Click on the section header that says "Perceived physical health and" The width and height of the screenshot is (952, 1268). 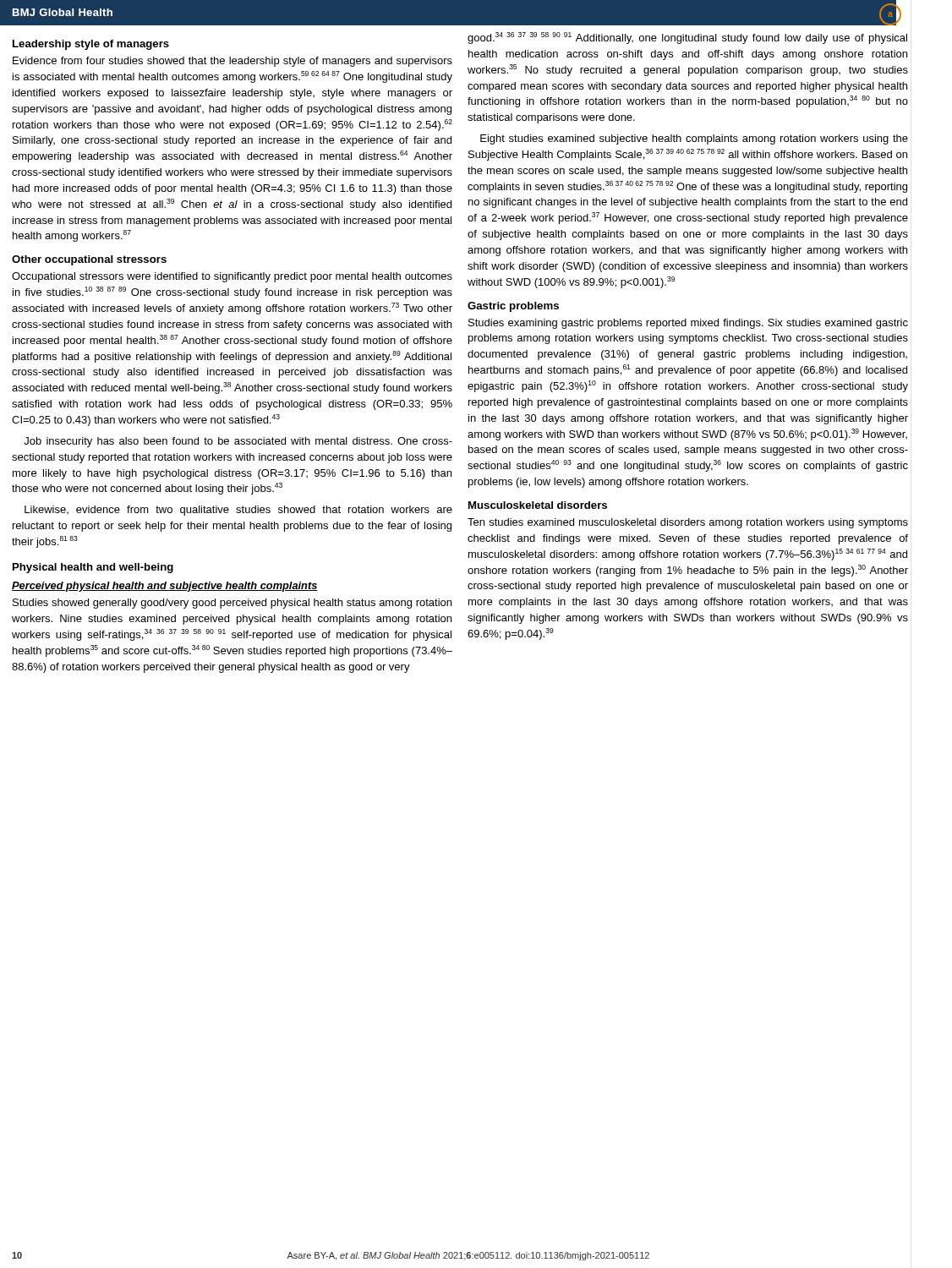(165, 585)
